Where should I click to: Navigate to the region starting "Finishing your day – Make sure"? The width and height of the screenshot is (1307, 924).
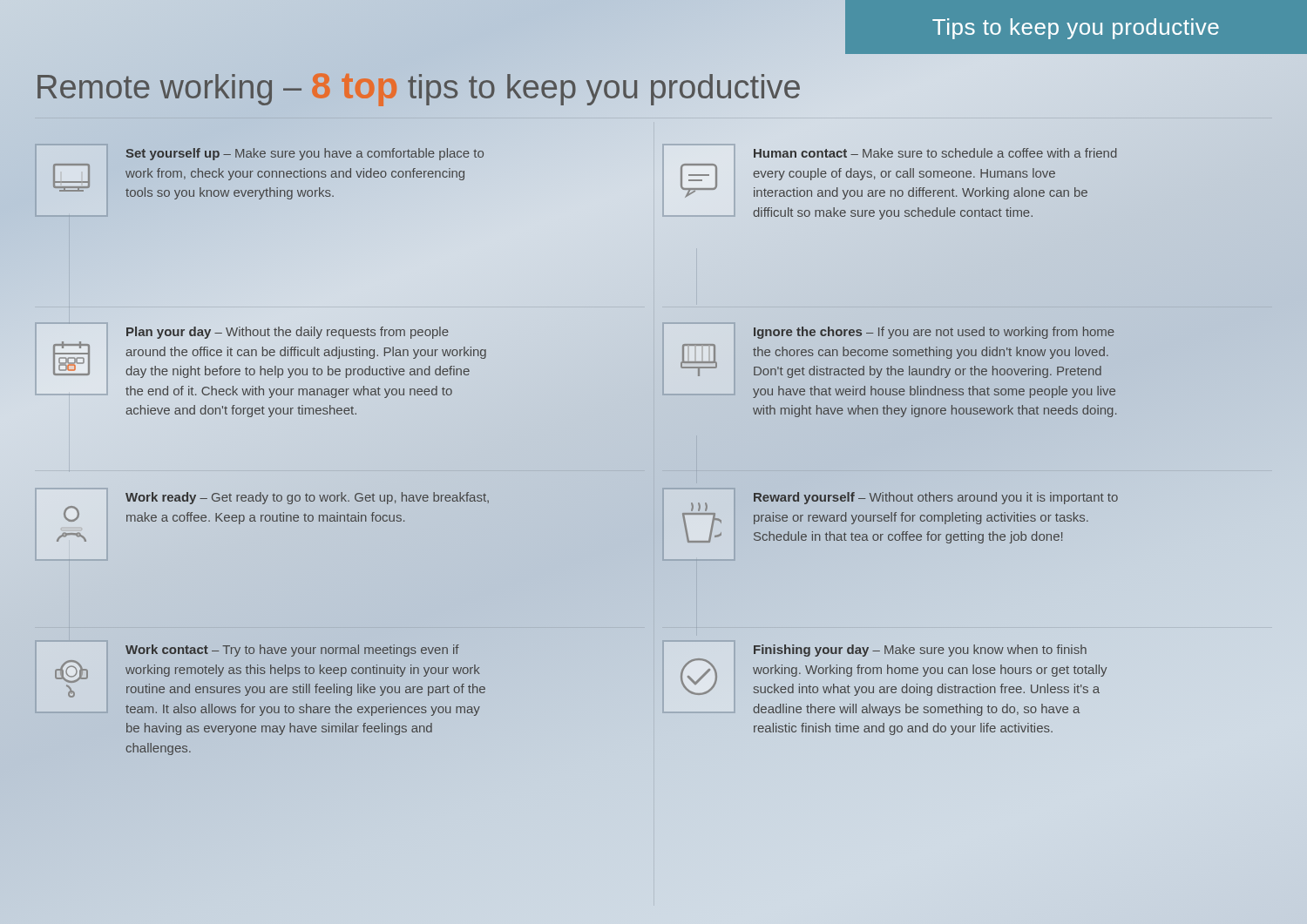tap(891, 689)
